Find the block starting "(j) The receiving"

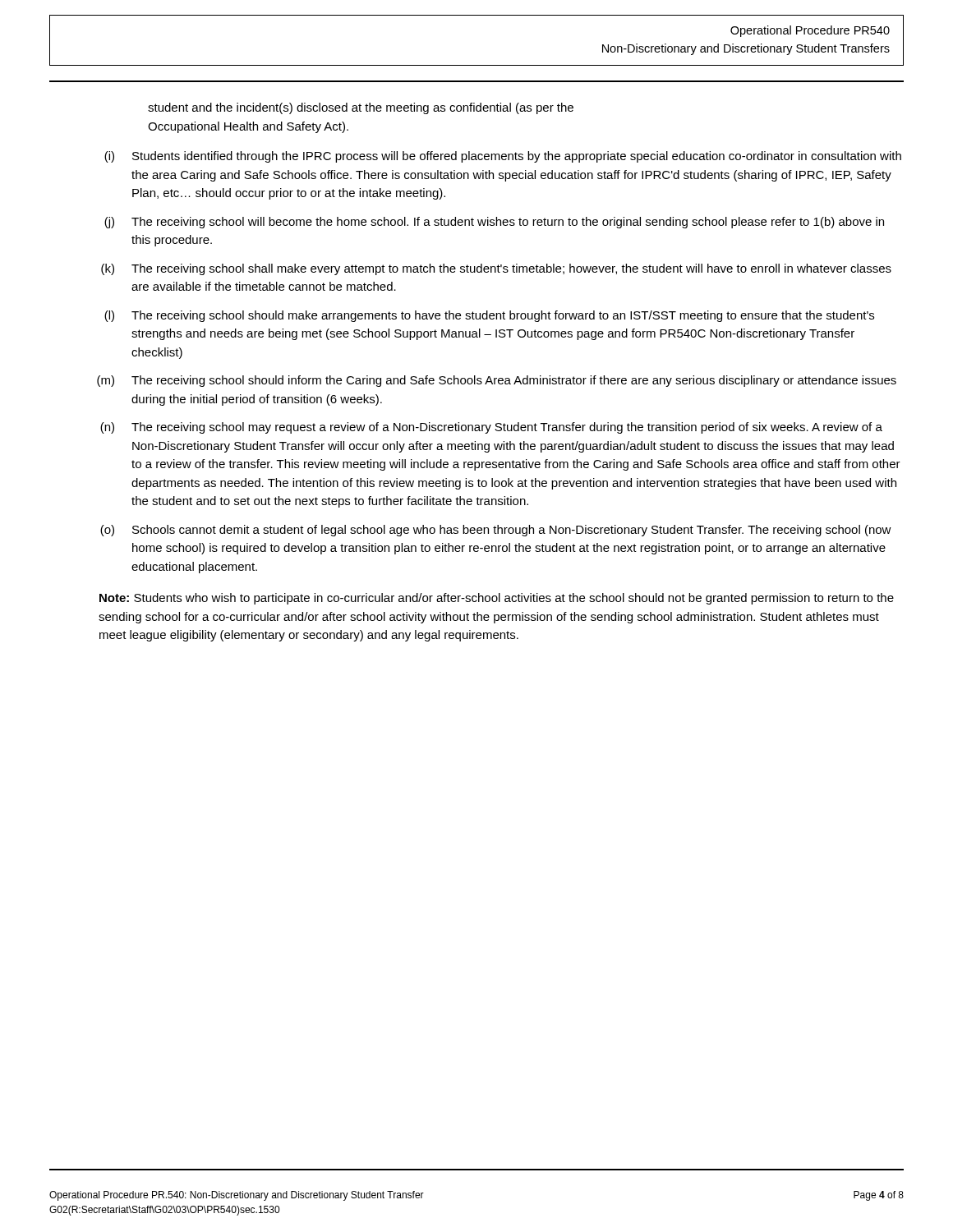point(476,231)
